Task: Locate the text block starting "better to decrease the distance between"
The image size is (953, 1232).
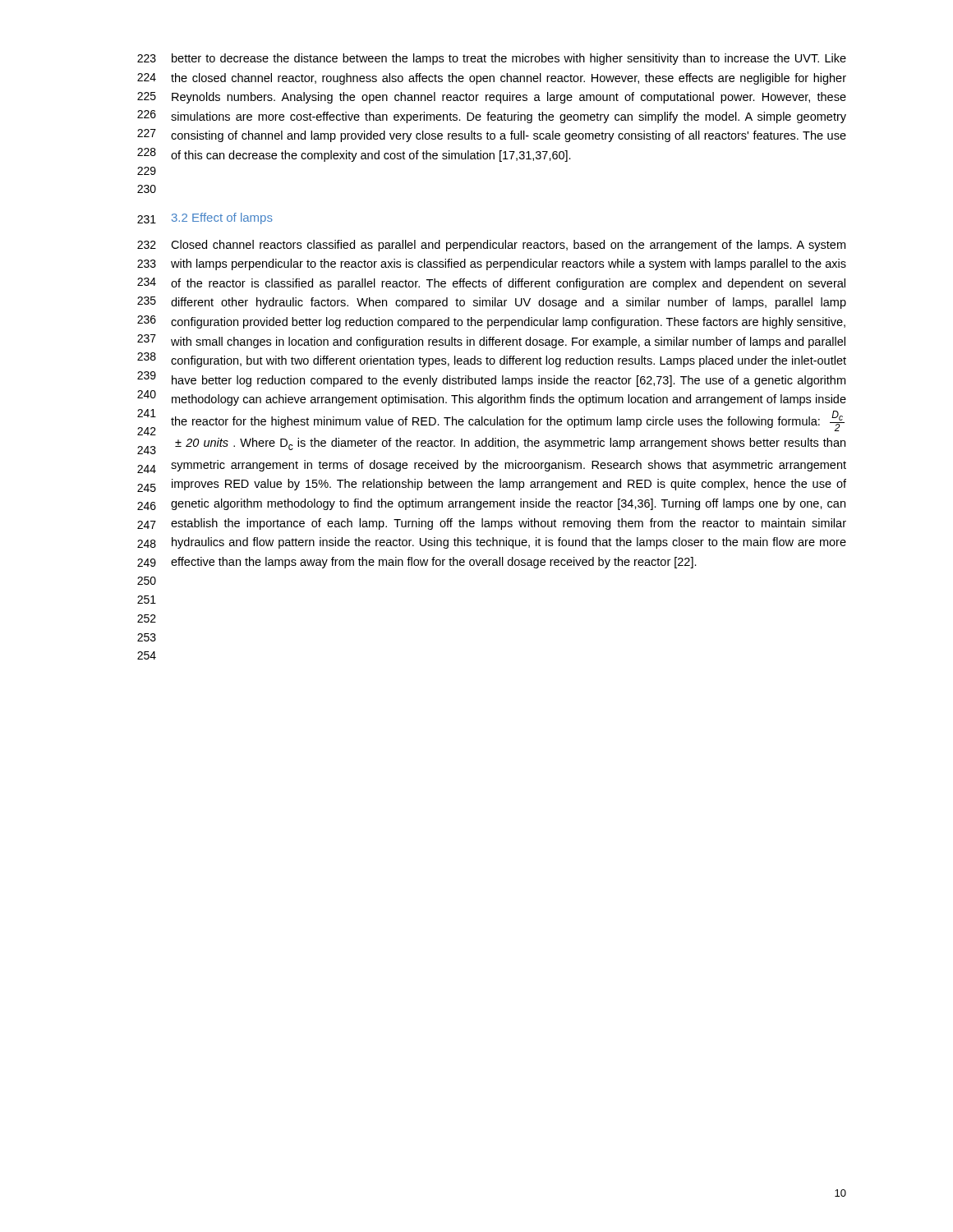Action: pyautogui.click(x=509, y=107)
